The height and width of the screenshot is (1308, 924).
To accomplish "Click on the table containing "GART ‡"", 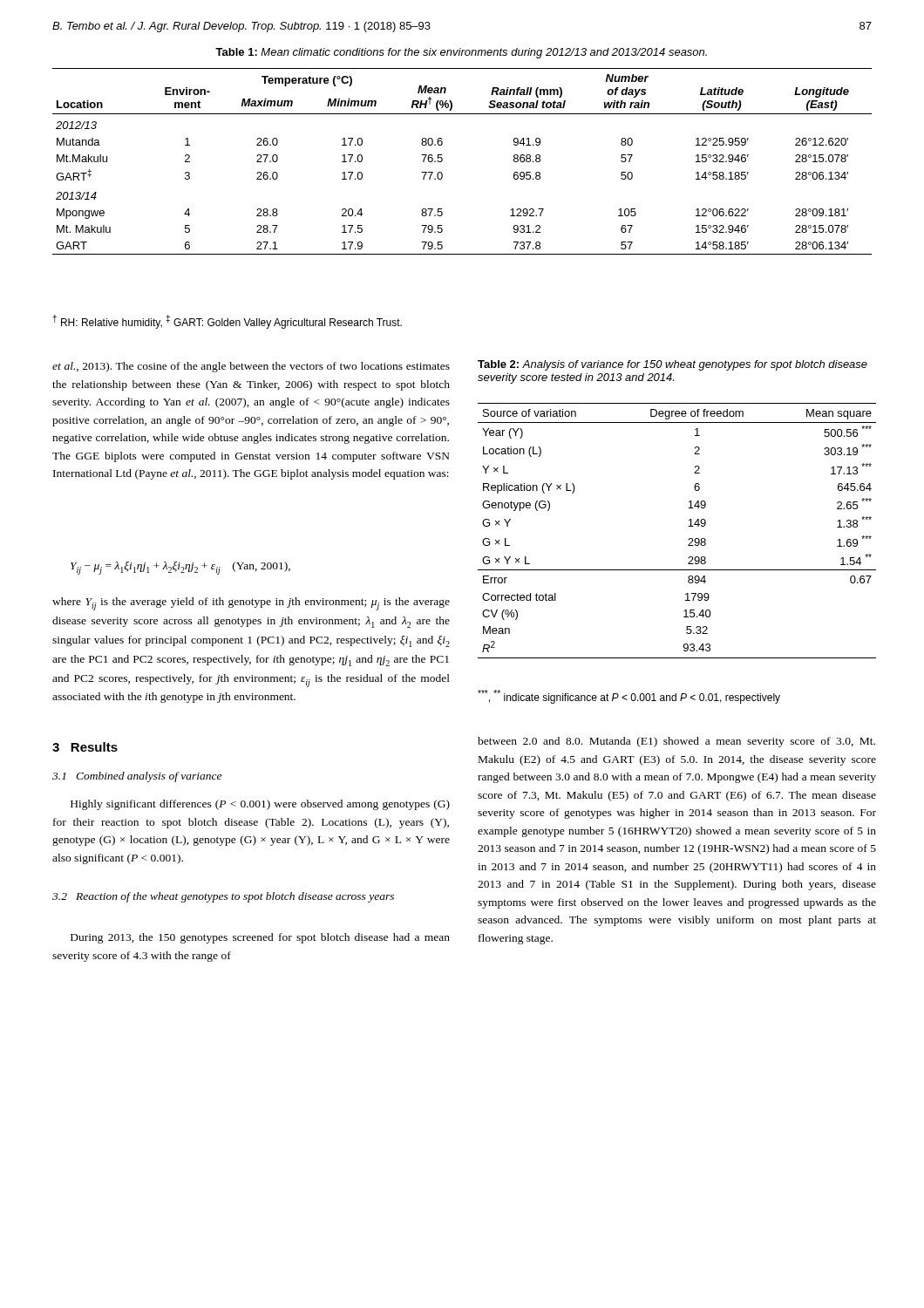I will tap(462, 161).
